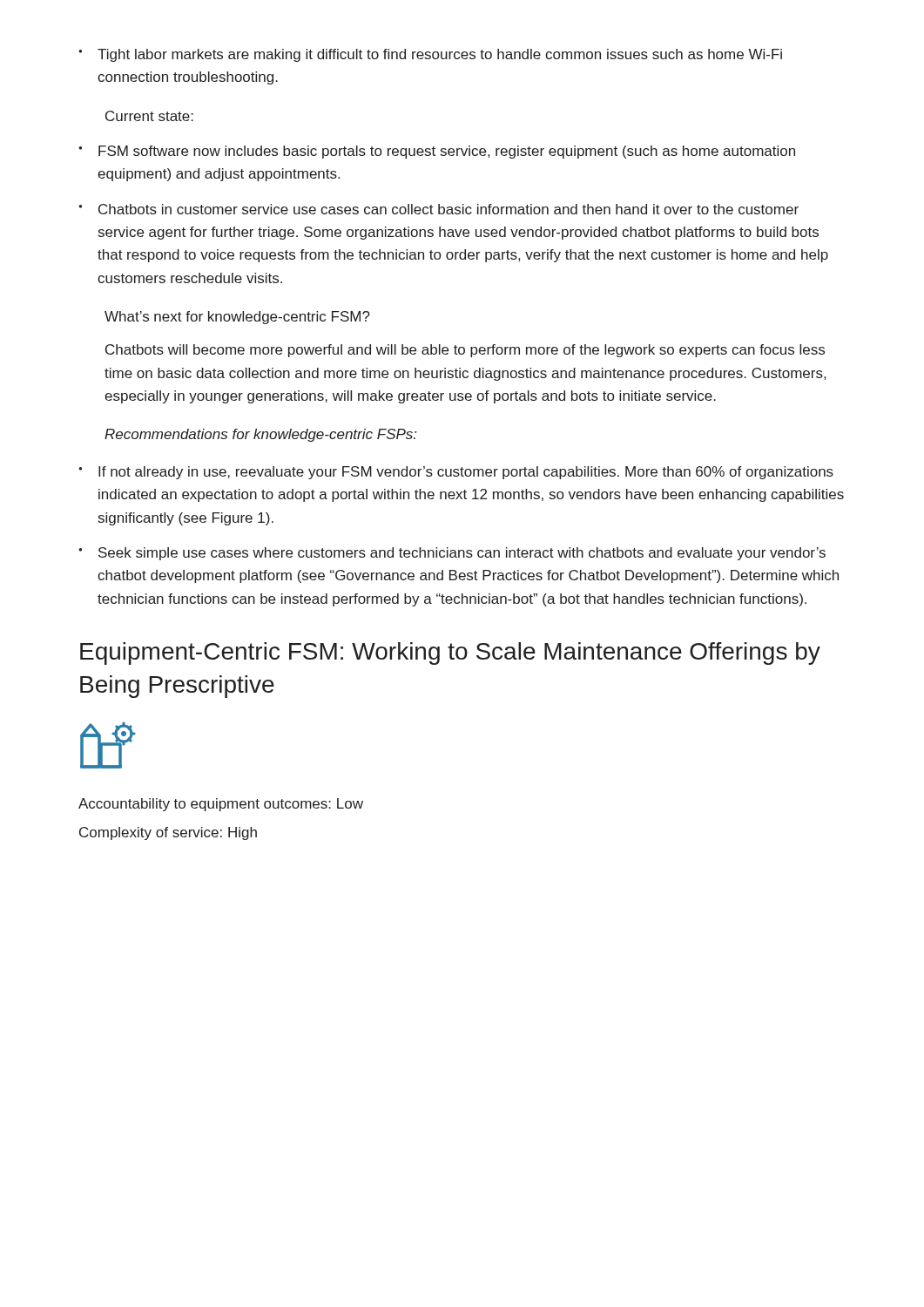Point to the text block starting "● Seek simple use cases where customers"
The width and height of the screenshot is (924, 1307).
(x=462, y=576)
